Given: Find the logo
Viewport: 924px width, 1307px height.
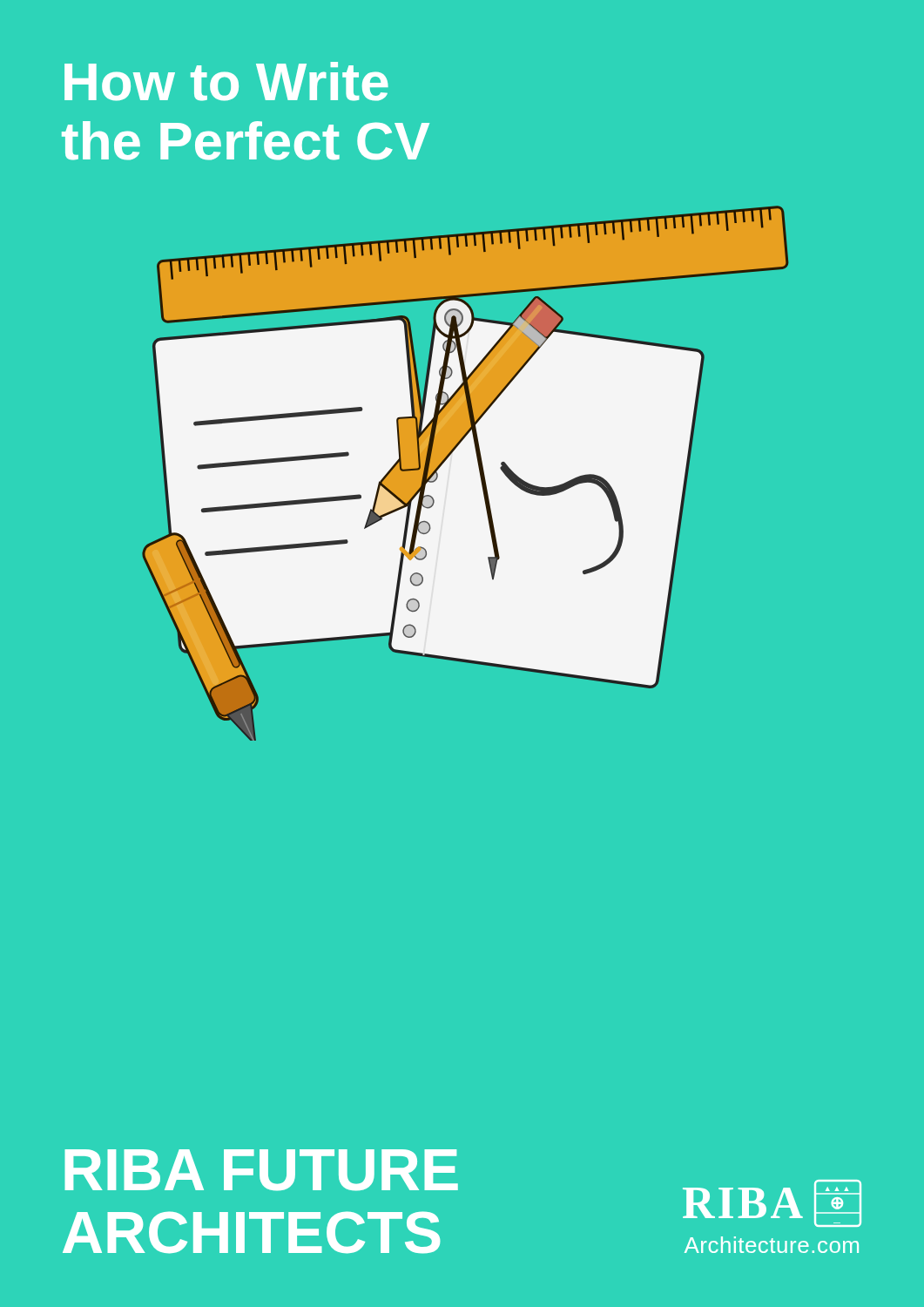Looking at the screenshot, I should pyautogui.click(x=772, y=1218).
